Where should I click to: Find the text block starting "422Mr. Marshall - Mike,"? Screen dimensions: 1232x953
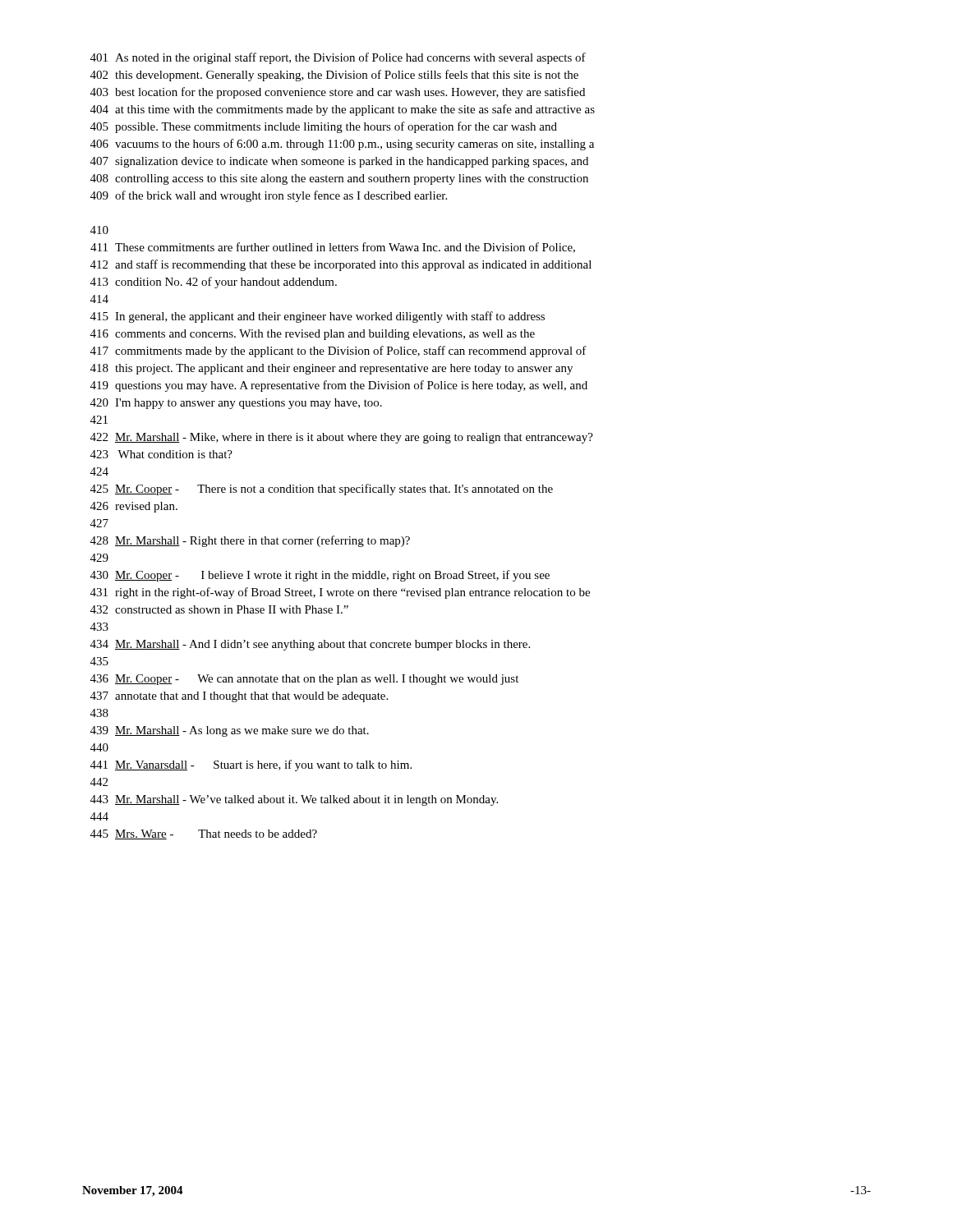pos(476,446)
